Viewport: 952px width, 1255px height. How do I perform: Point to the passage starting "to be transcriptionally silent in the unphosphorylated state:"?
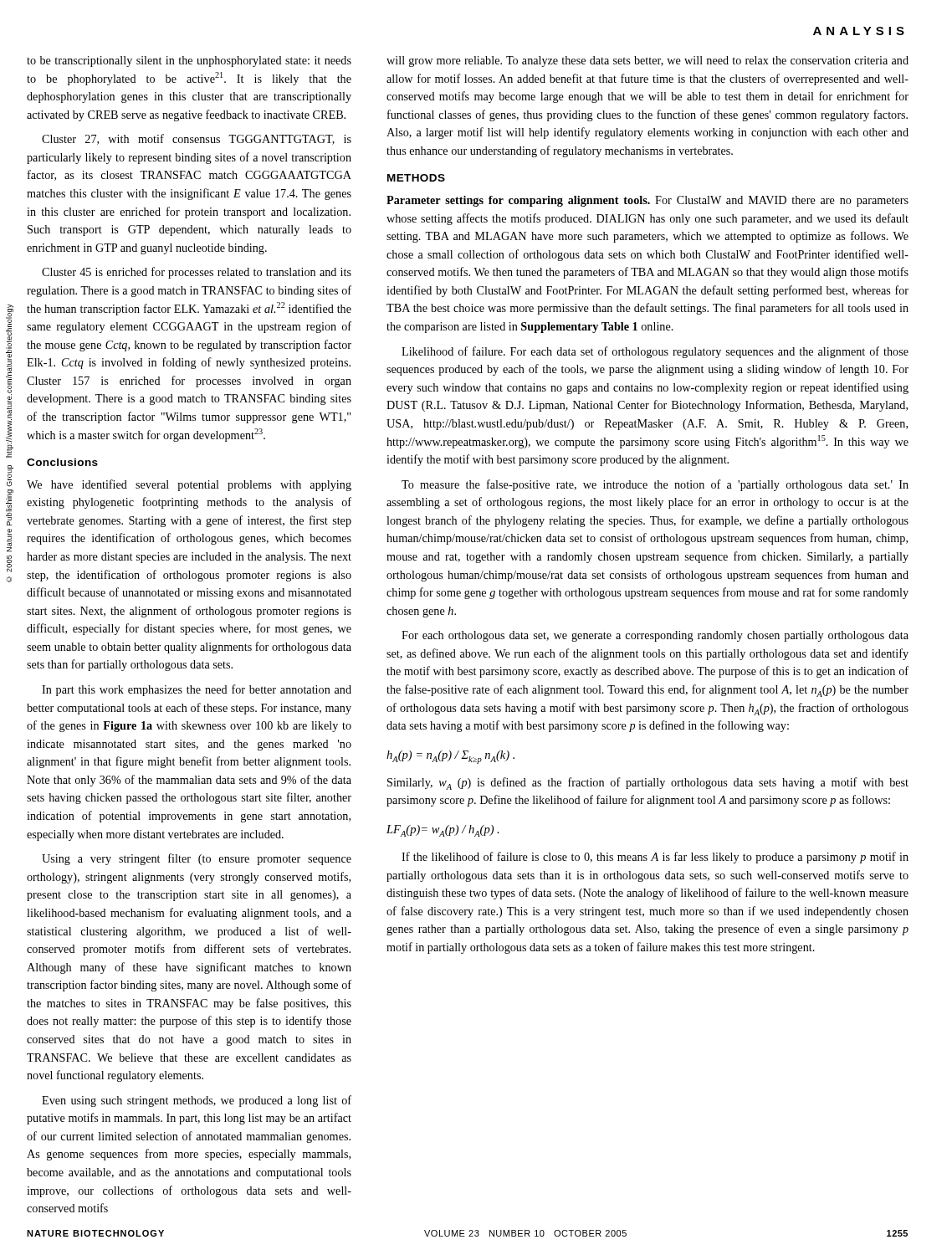click(189, 88)
